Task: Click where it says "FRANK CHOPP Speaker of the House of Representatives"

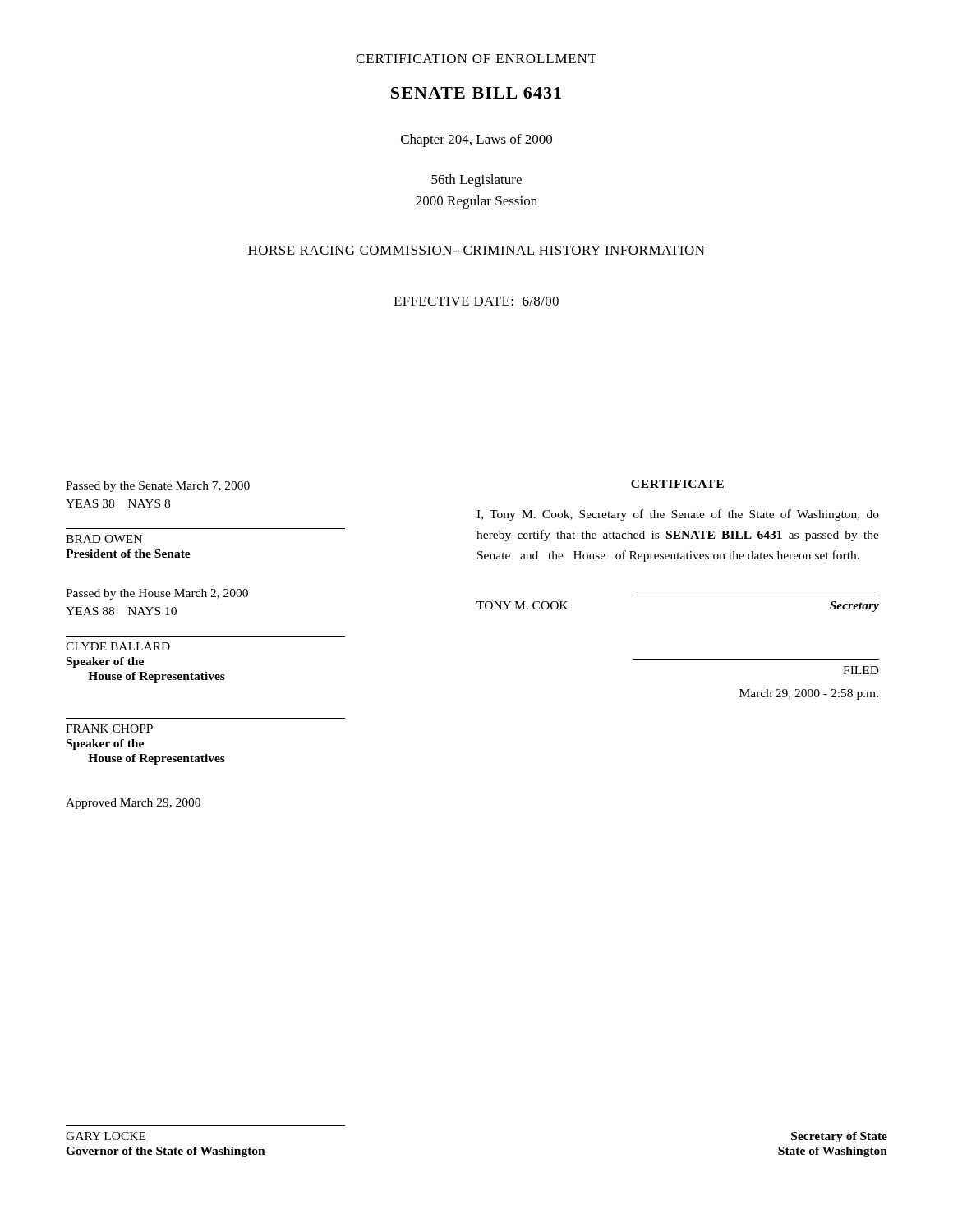Action: 109,729
